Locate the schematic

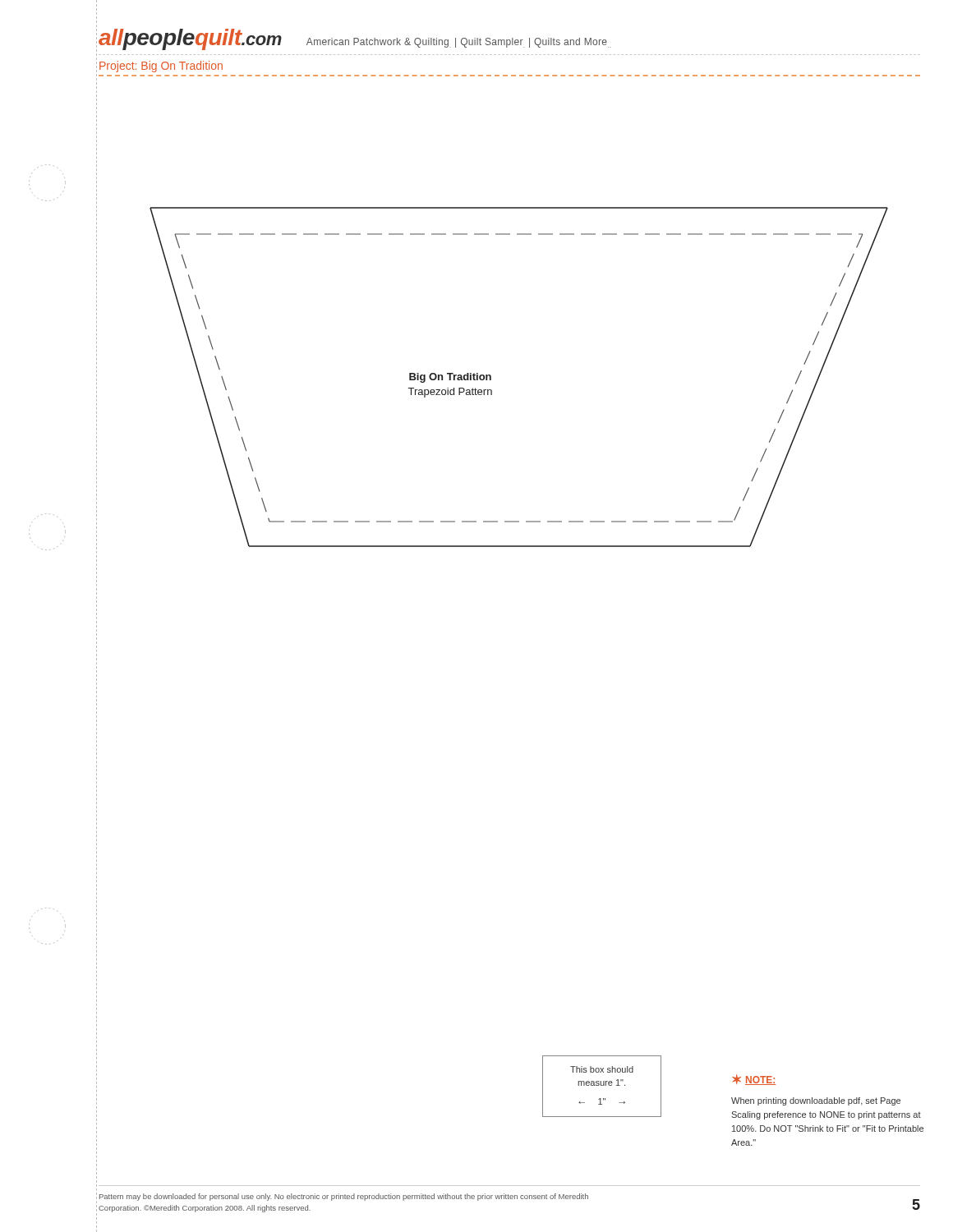click(x=509, y=394)
